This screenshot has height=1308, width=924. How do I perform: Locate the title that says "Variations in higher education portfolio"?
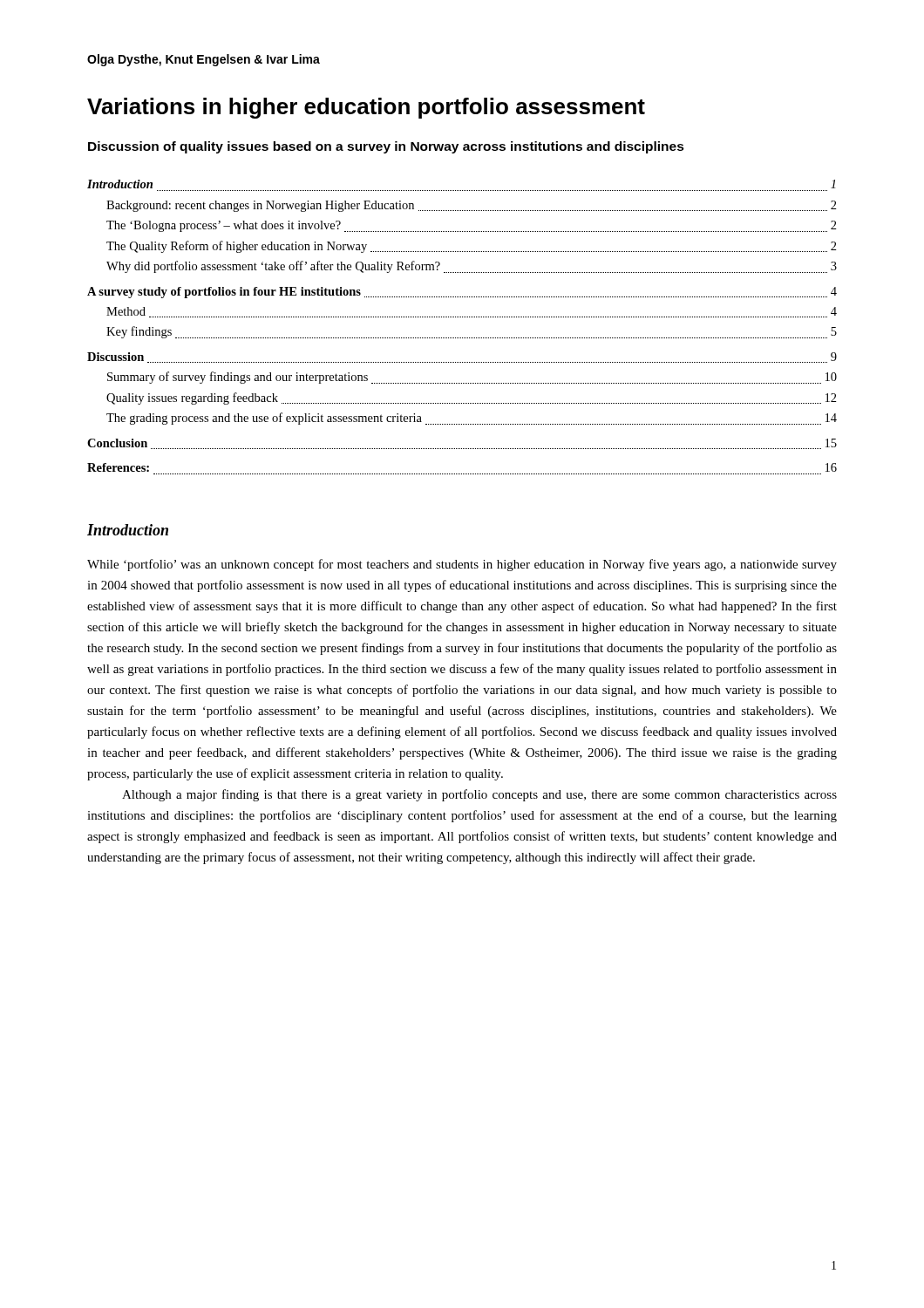(366, 106)
